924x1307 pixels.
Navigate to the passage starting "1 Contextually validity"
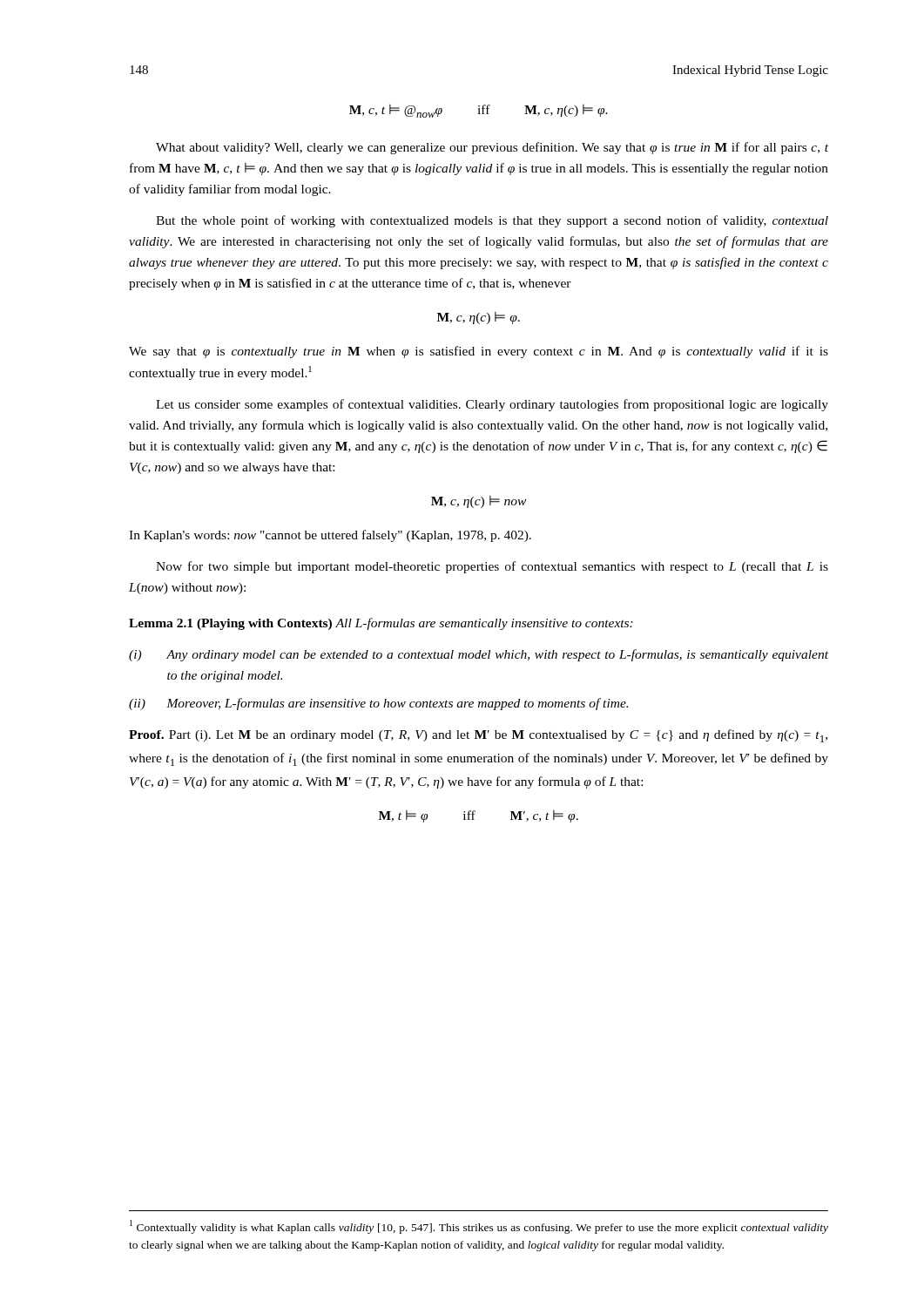[479, 1236]
